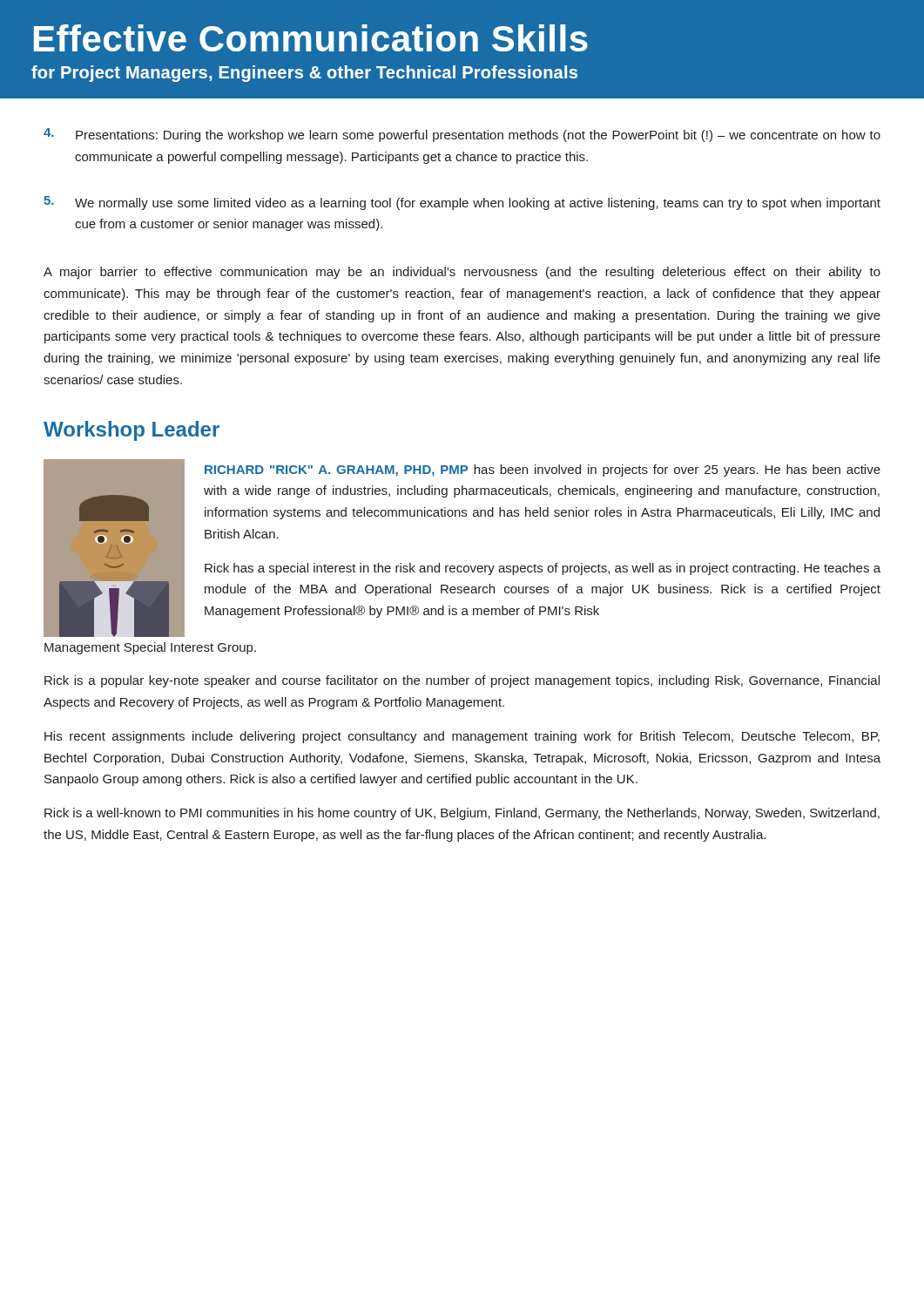The height and width of the screenshot is (1307, 924).
Task: Click where it says "RICHARD "RICK" A. GRAHAM, PHD, PMP"
Action: [336, 469]
